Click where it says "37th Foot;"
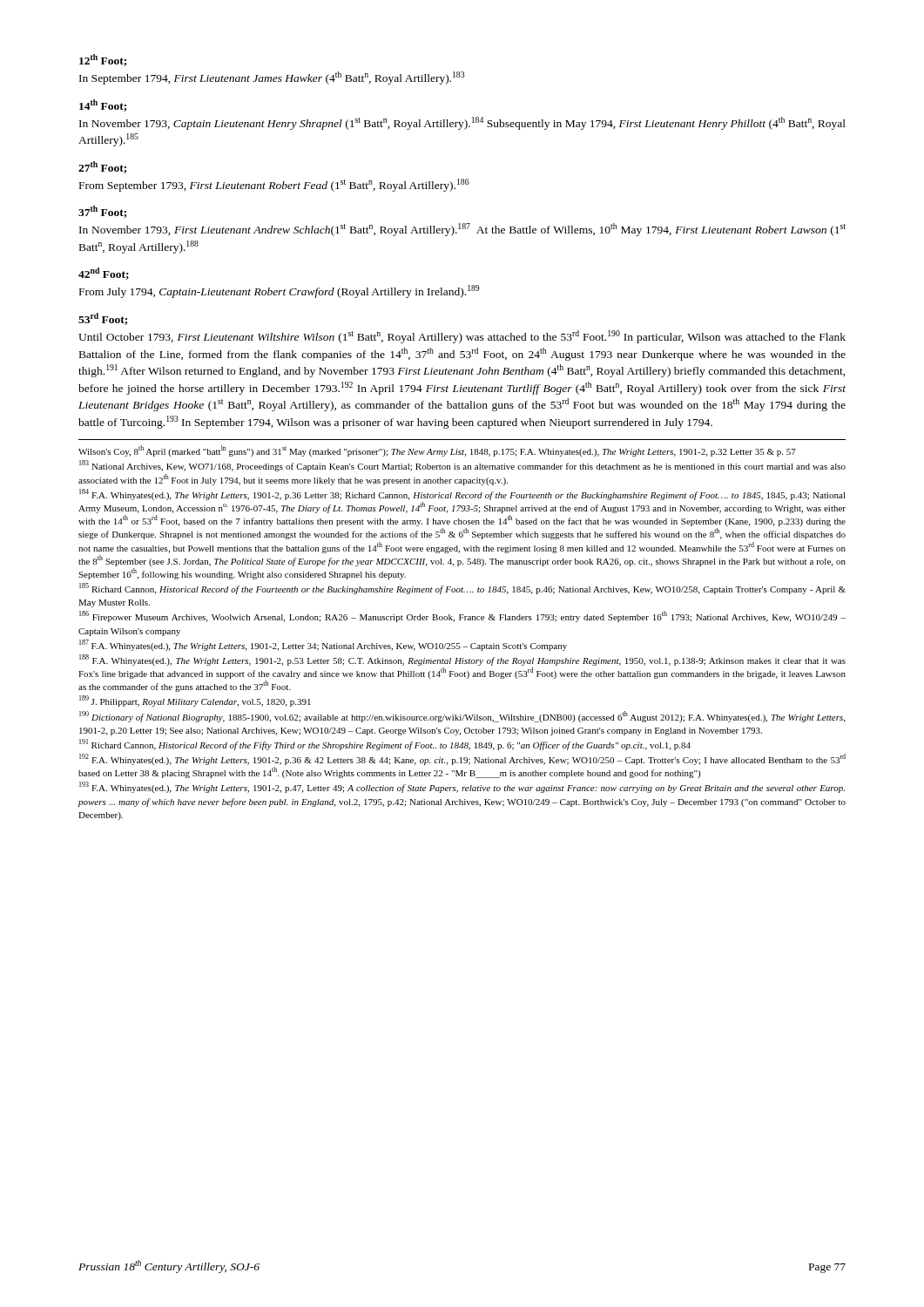 tap(103, 212)
